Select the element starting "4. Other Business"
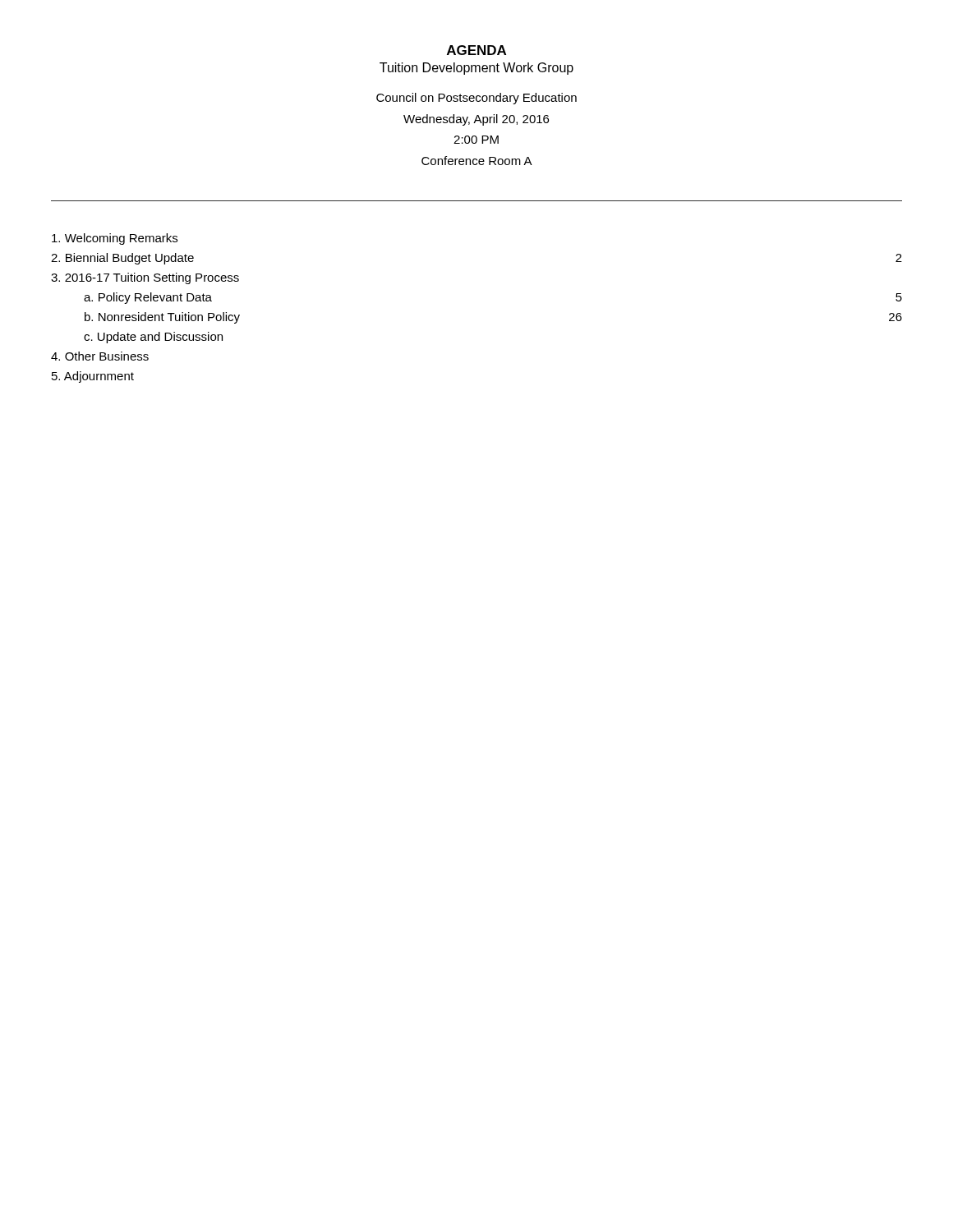 100,356
